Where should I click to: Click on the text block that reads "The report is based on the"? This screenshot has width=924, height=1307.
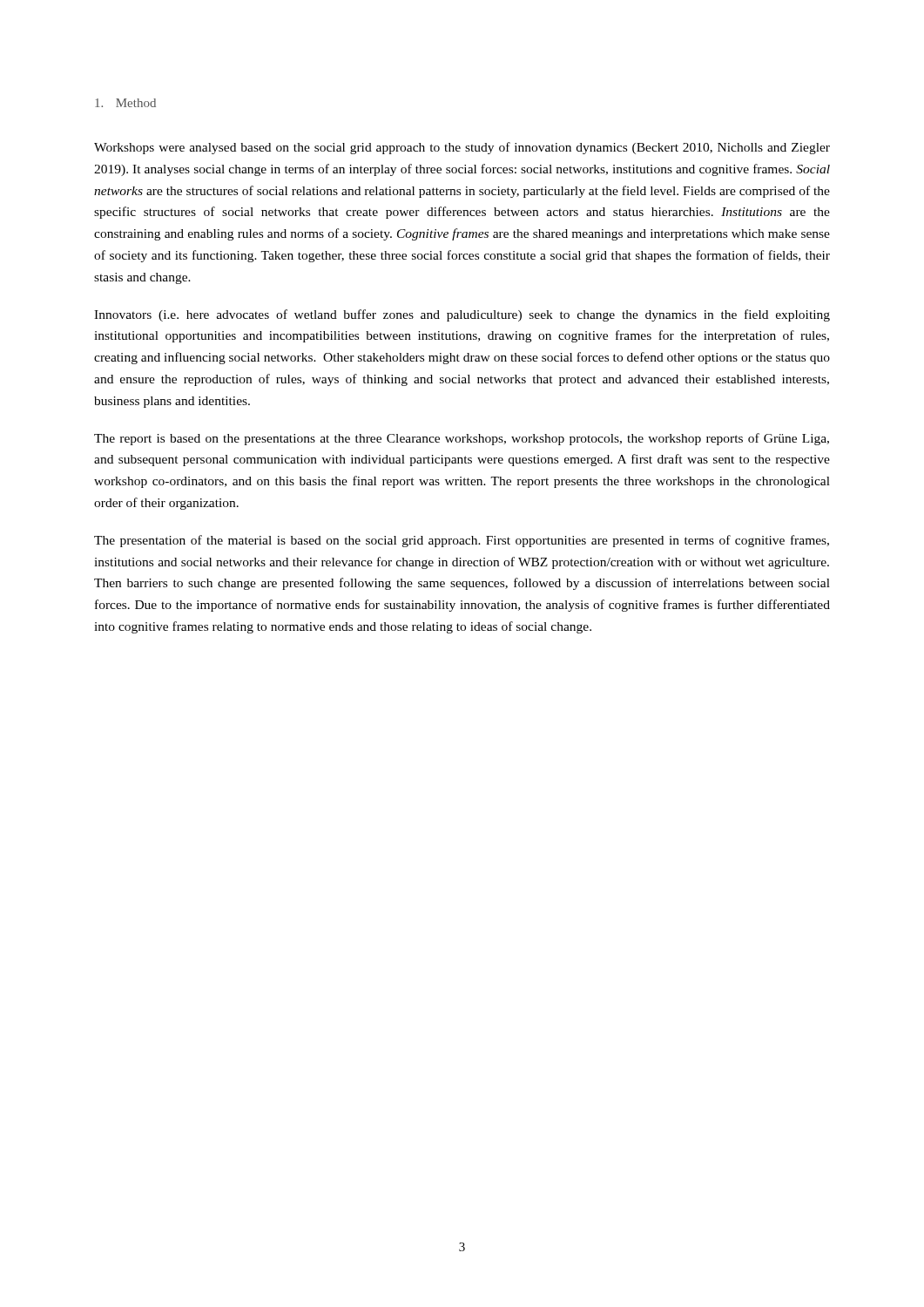click(462, 470)
